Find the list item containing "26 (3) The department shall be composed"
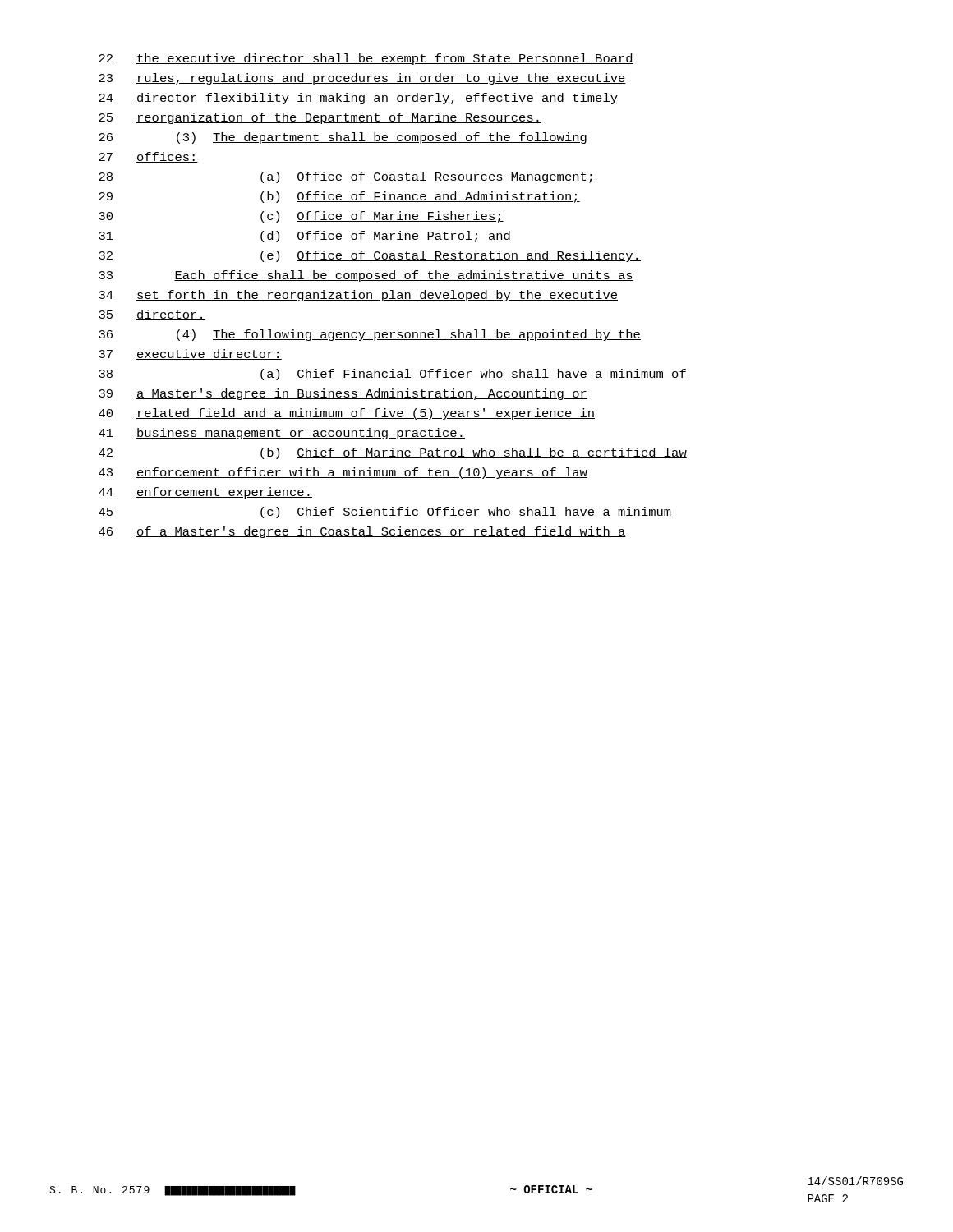This screenshot has height=1232, width=953. click(335, 138)
